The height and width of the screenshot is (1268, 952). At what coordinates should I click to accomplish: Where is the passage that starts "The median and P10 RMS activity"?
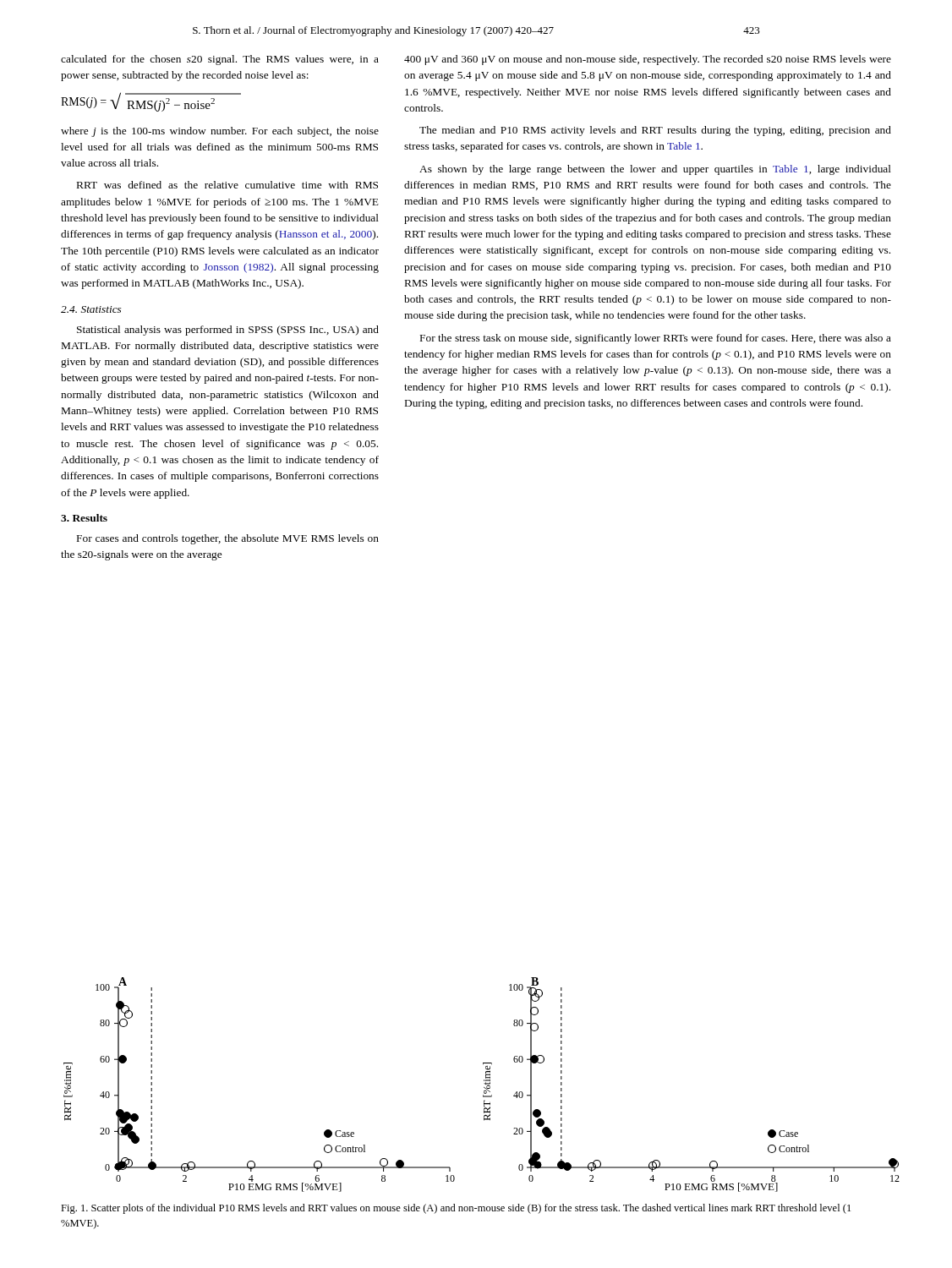tap(648, 138)
